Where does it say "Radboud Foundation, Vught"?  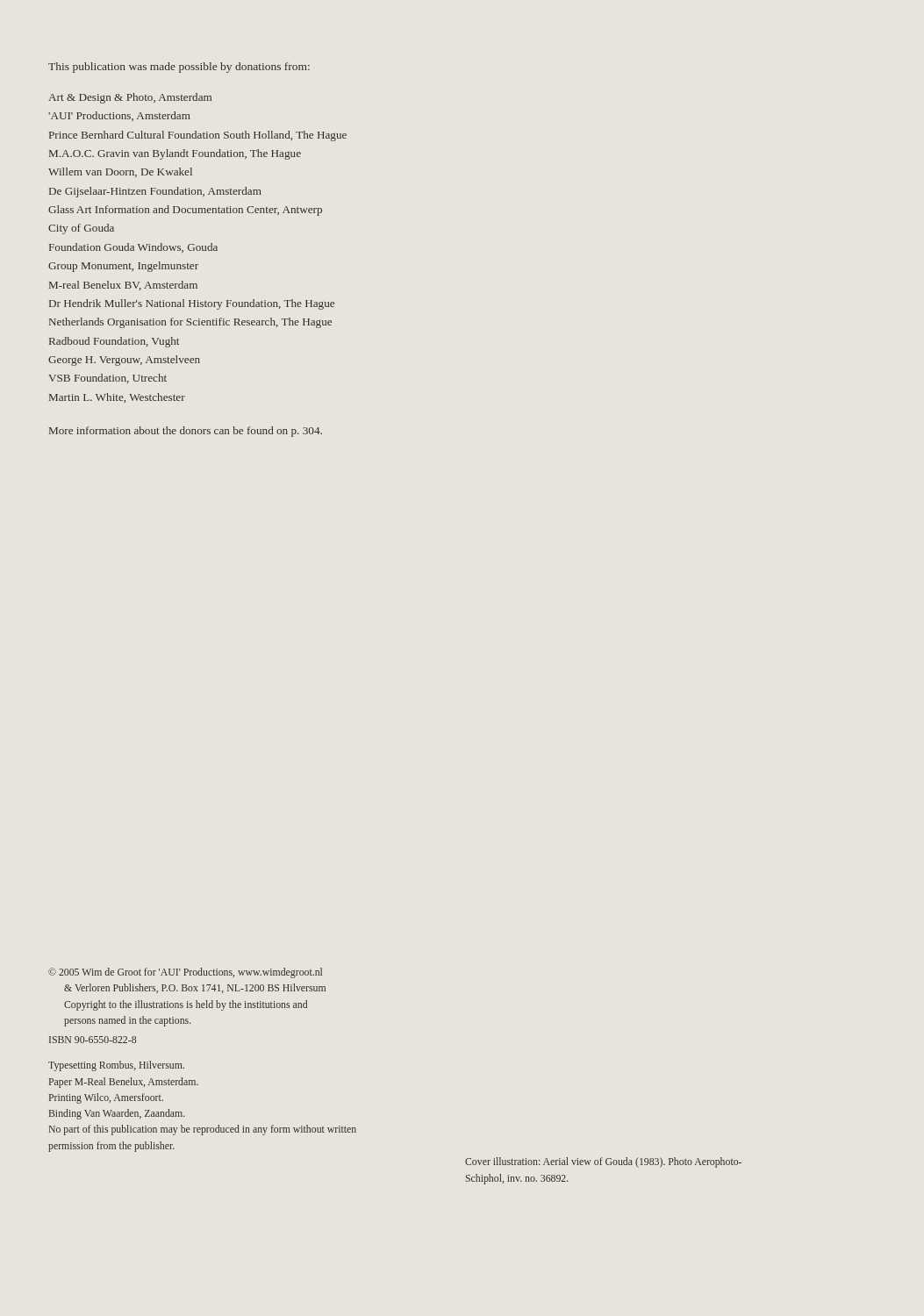click(x=114, y=342)
